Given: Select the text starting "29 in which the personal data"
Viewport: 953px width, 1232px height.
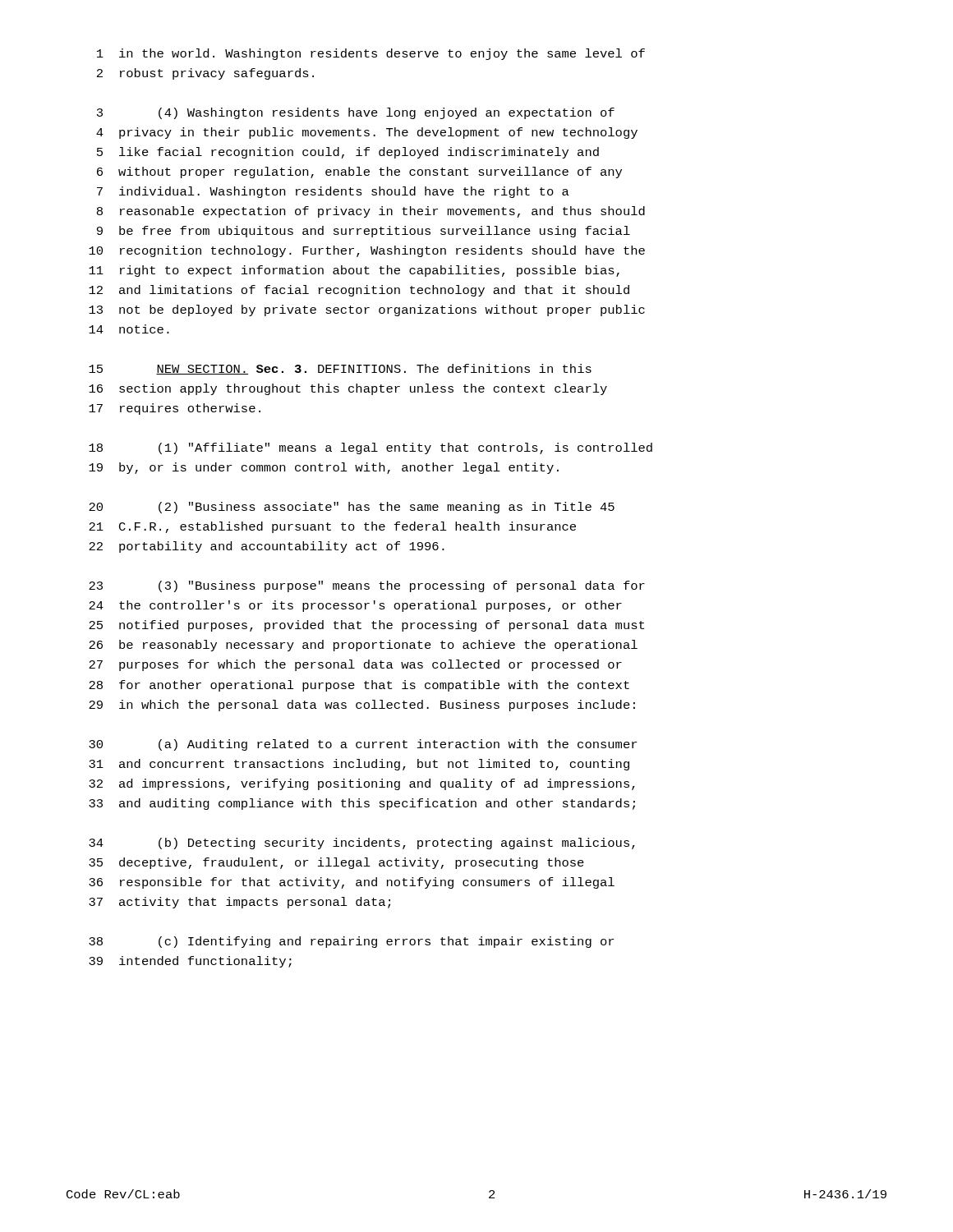Looking at the screenshot, I should tap(476, 705).
